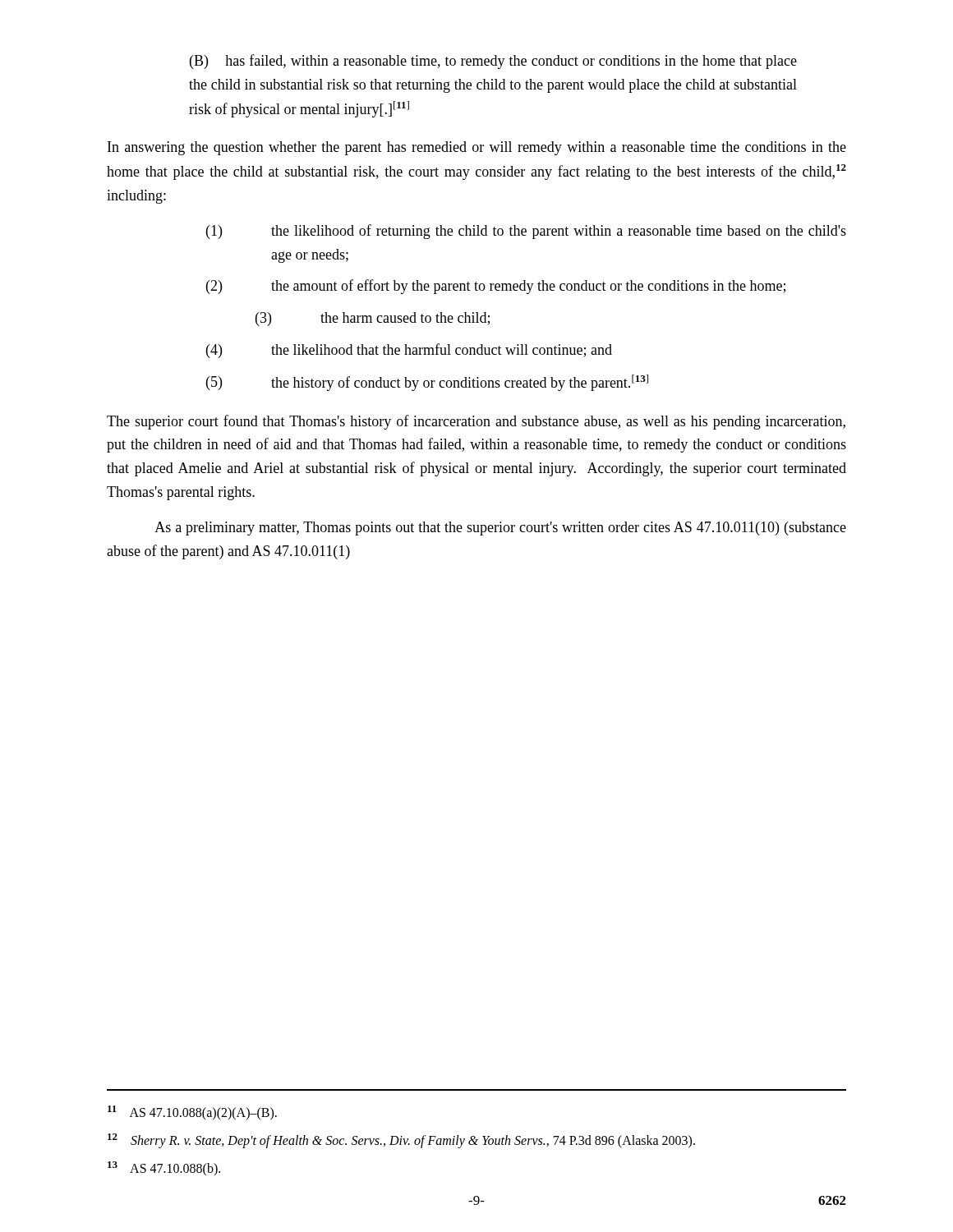
Task: Click on the list item that says "(3) the harm caused to"
Action: pyautogui.click(x=373, y=319)
